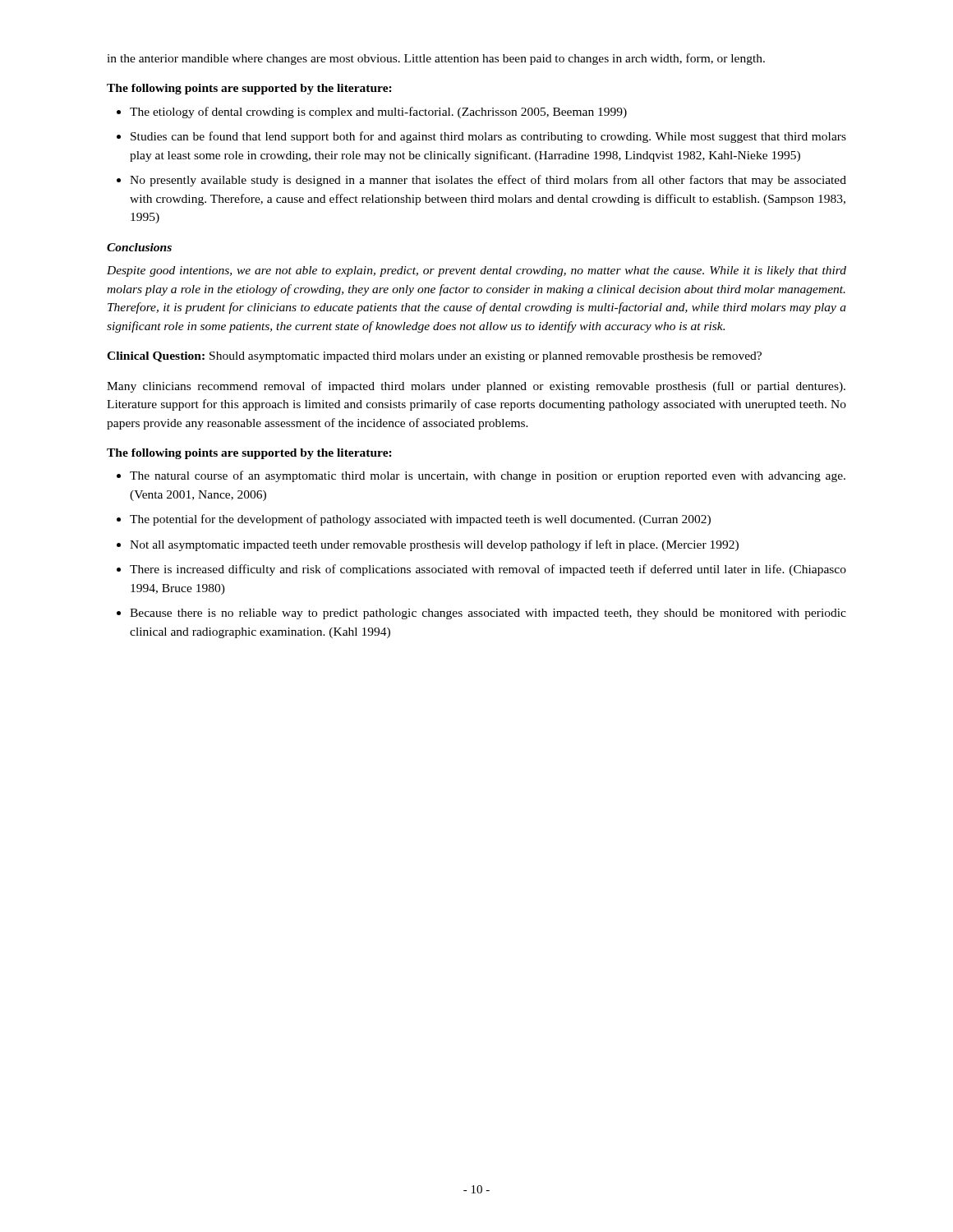Find the text block starting "in the anterior mandible where changes are"

[x=476, y=59]
